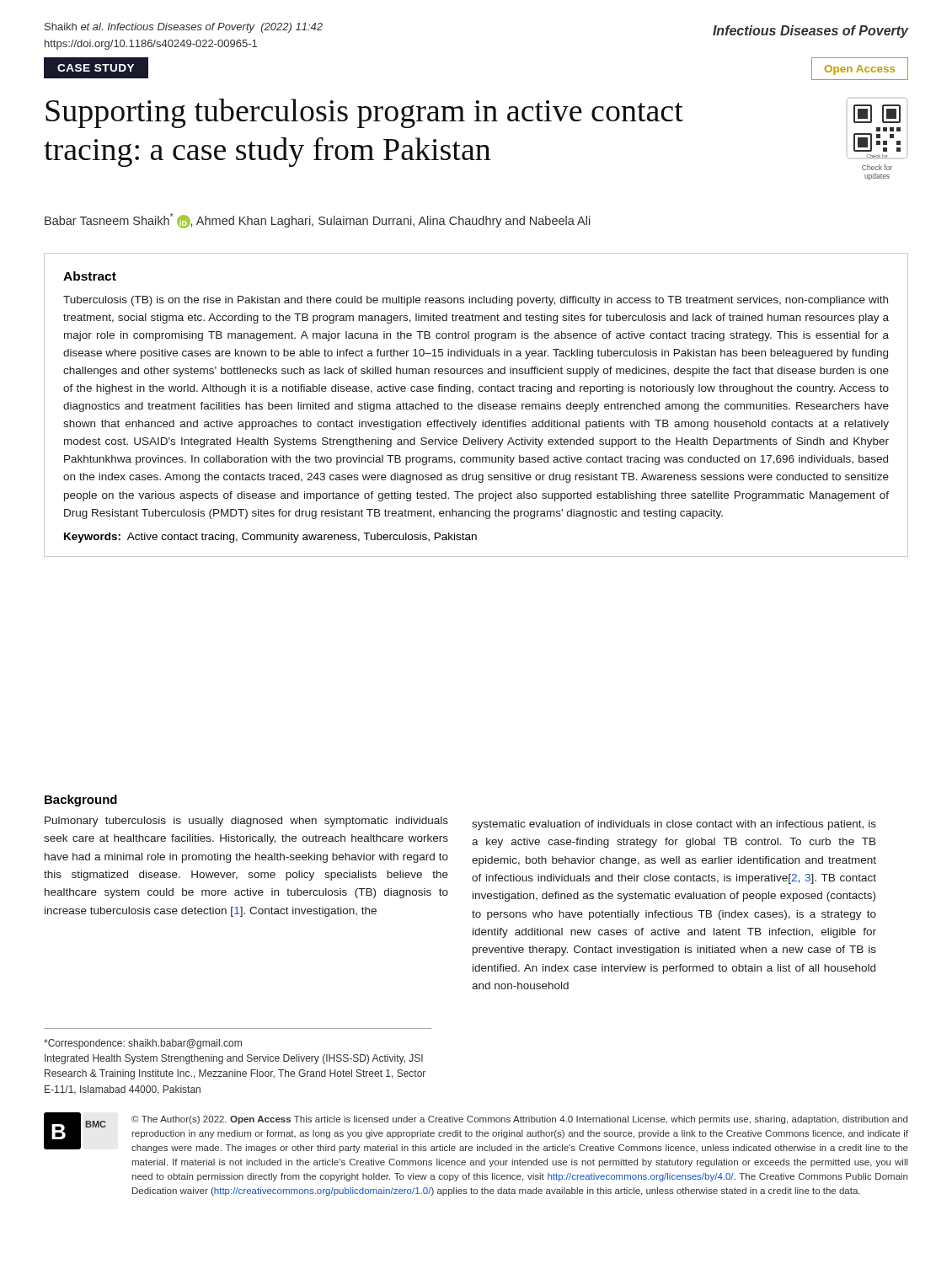Select the region starting "Open Access"
The image size is (952, 1264).
click(860, 69)
